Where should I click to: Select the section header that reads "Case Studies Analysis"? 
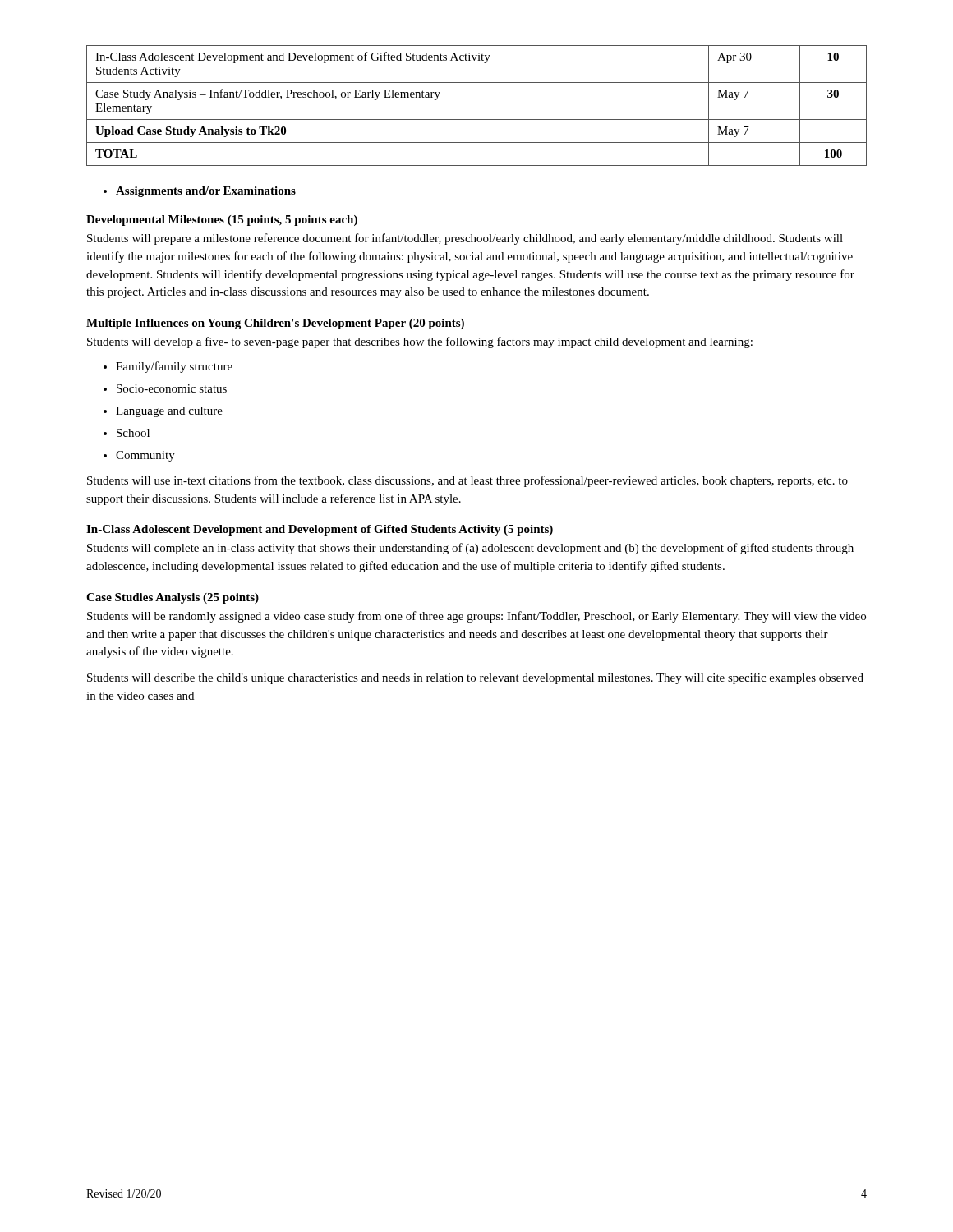(x=173, y=597)
